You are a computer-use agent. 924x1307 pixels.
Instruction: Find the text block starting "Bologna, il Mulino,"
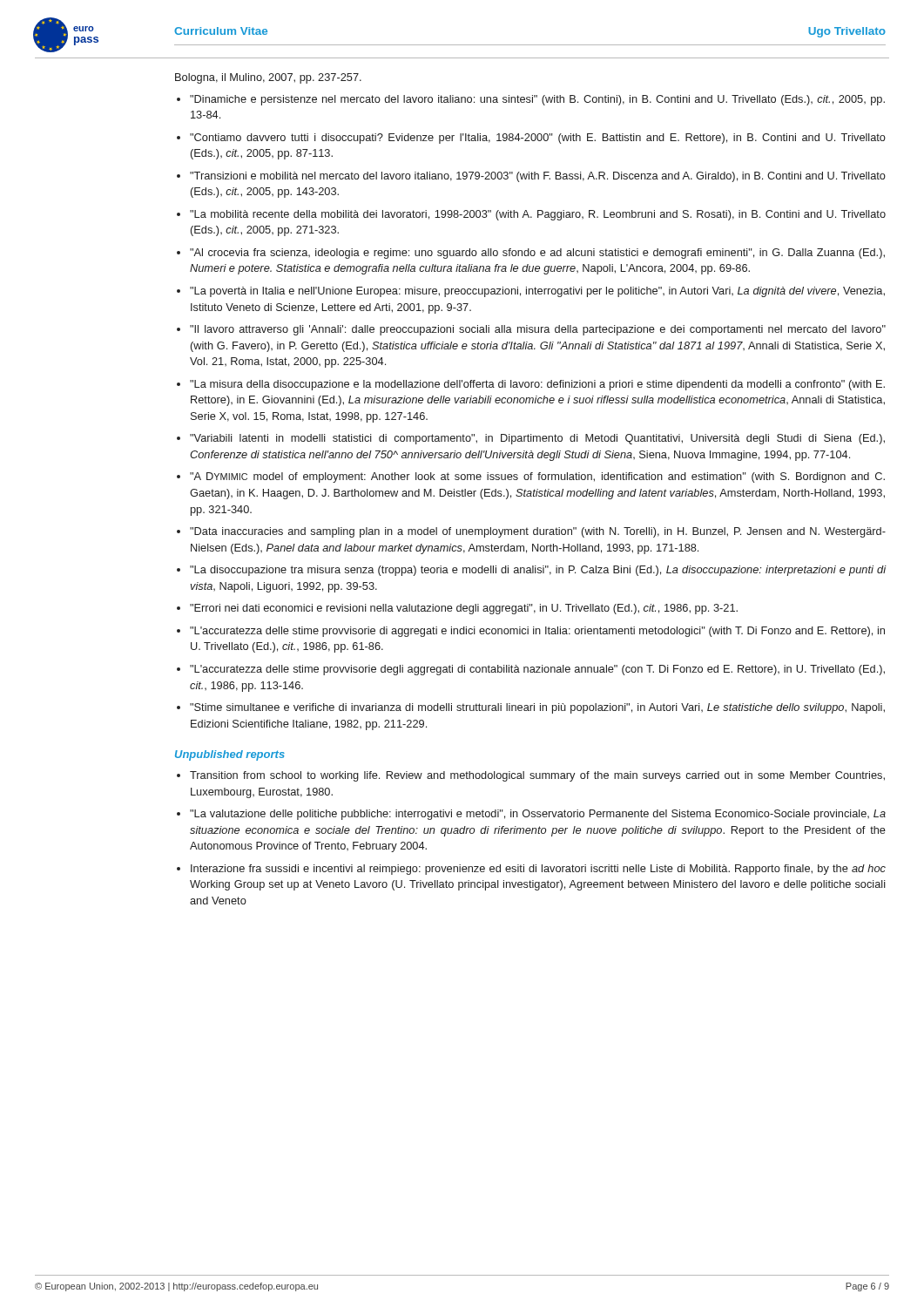(268, 77)
